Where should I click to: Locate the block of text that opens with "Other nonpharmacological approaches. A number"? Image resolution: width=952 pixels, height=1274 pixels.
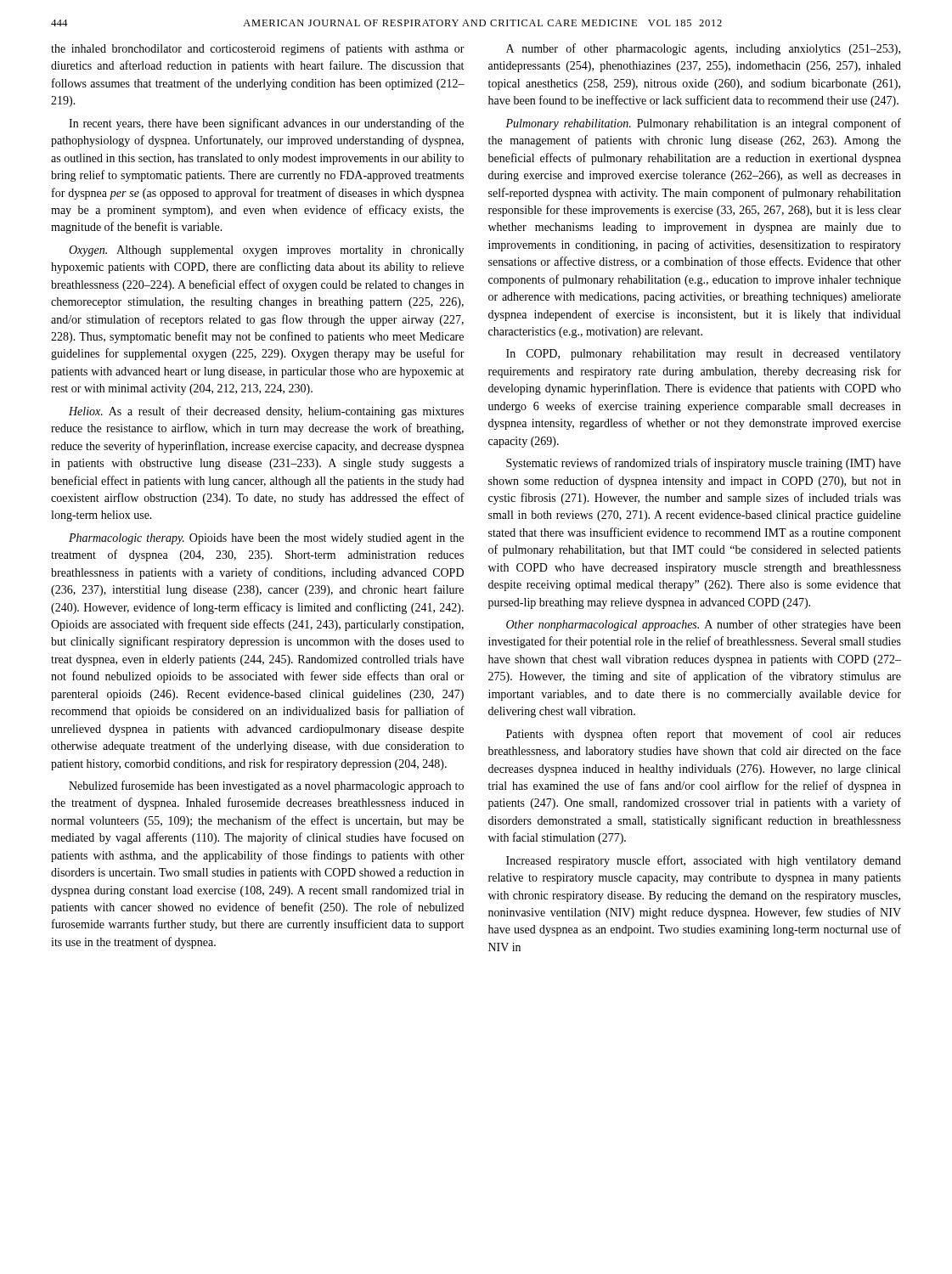[x=694, y=669]
